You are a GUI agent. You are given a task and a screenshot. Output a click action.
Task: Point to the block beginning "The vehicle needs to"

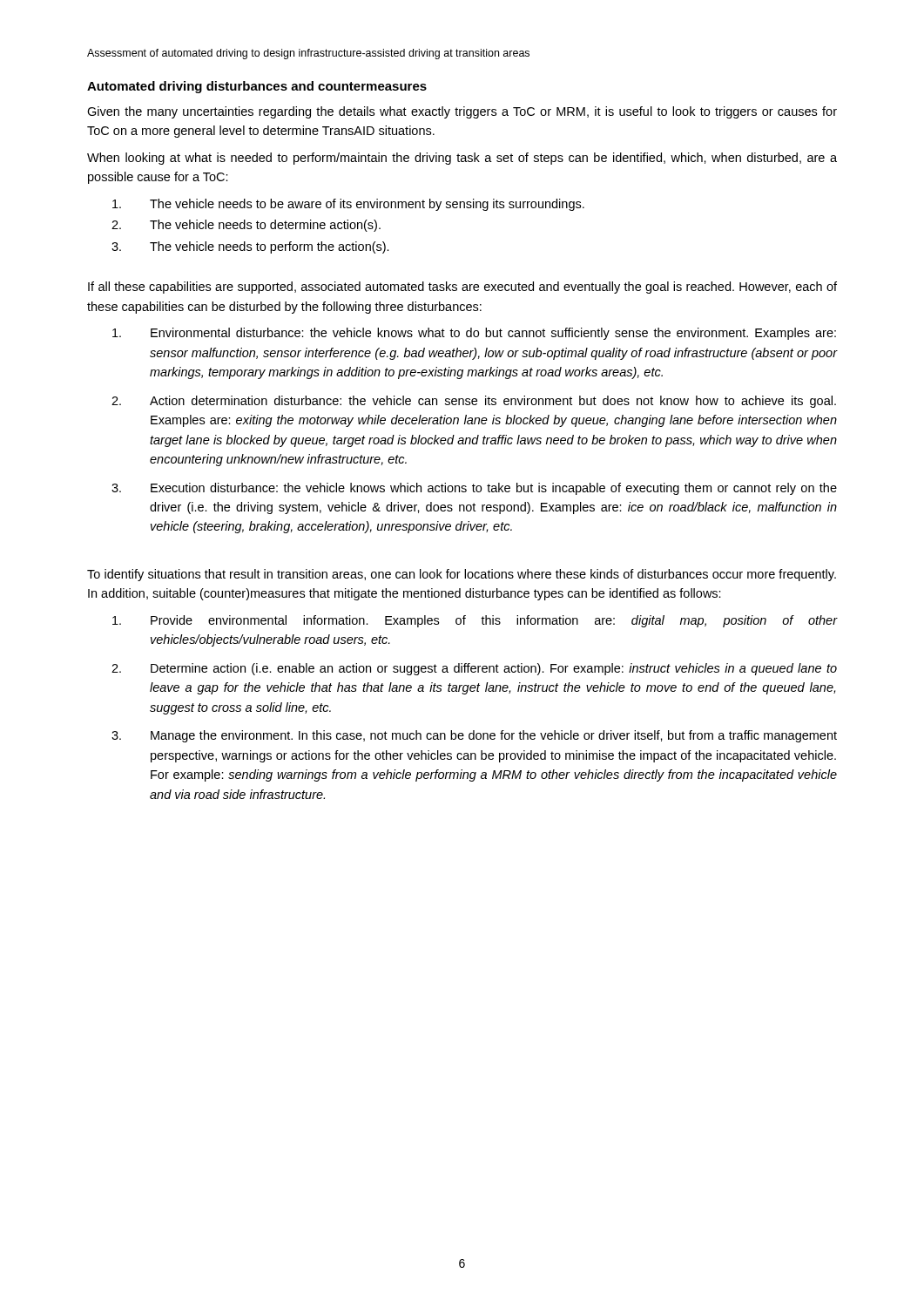click(x=462, y=204)
